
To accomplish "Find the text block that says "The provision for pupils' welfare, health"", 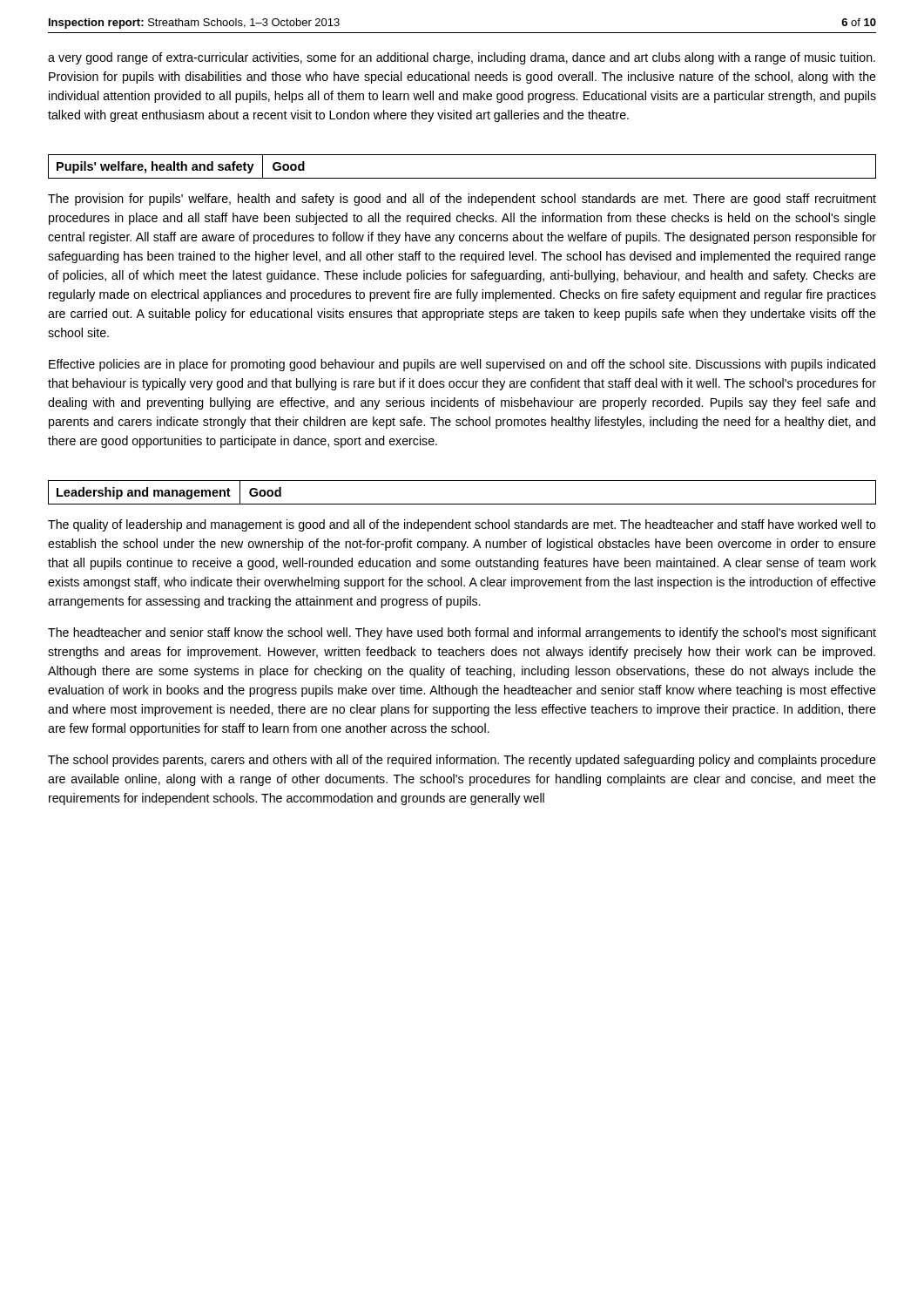I will tap(462, 266).
